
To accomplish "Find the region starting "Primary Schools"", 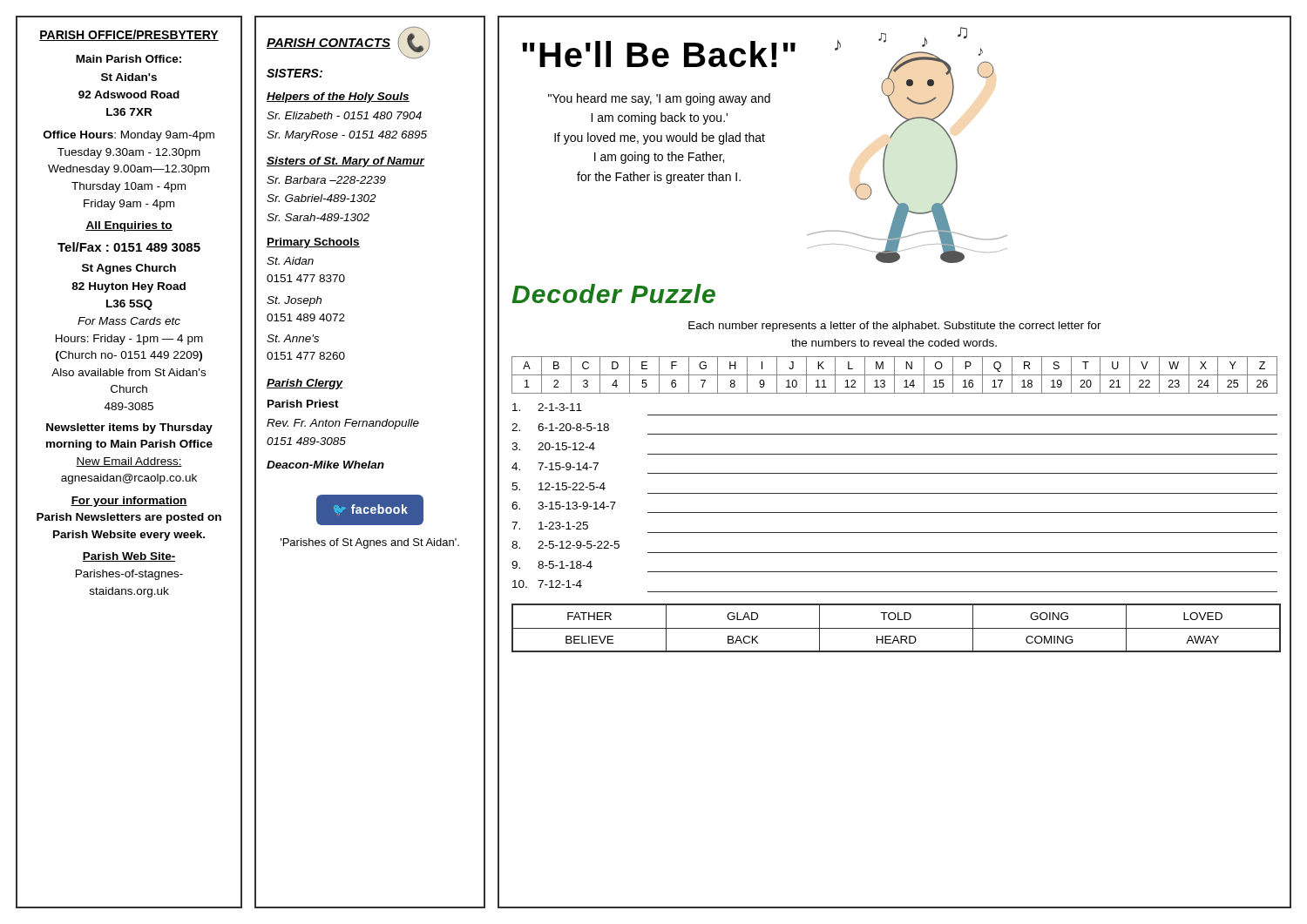I will tap(313, 241).
